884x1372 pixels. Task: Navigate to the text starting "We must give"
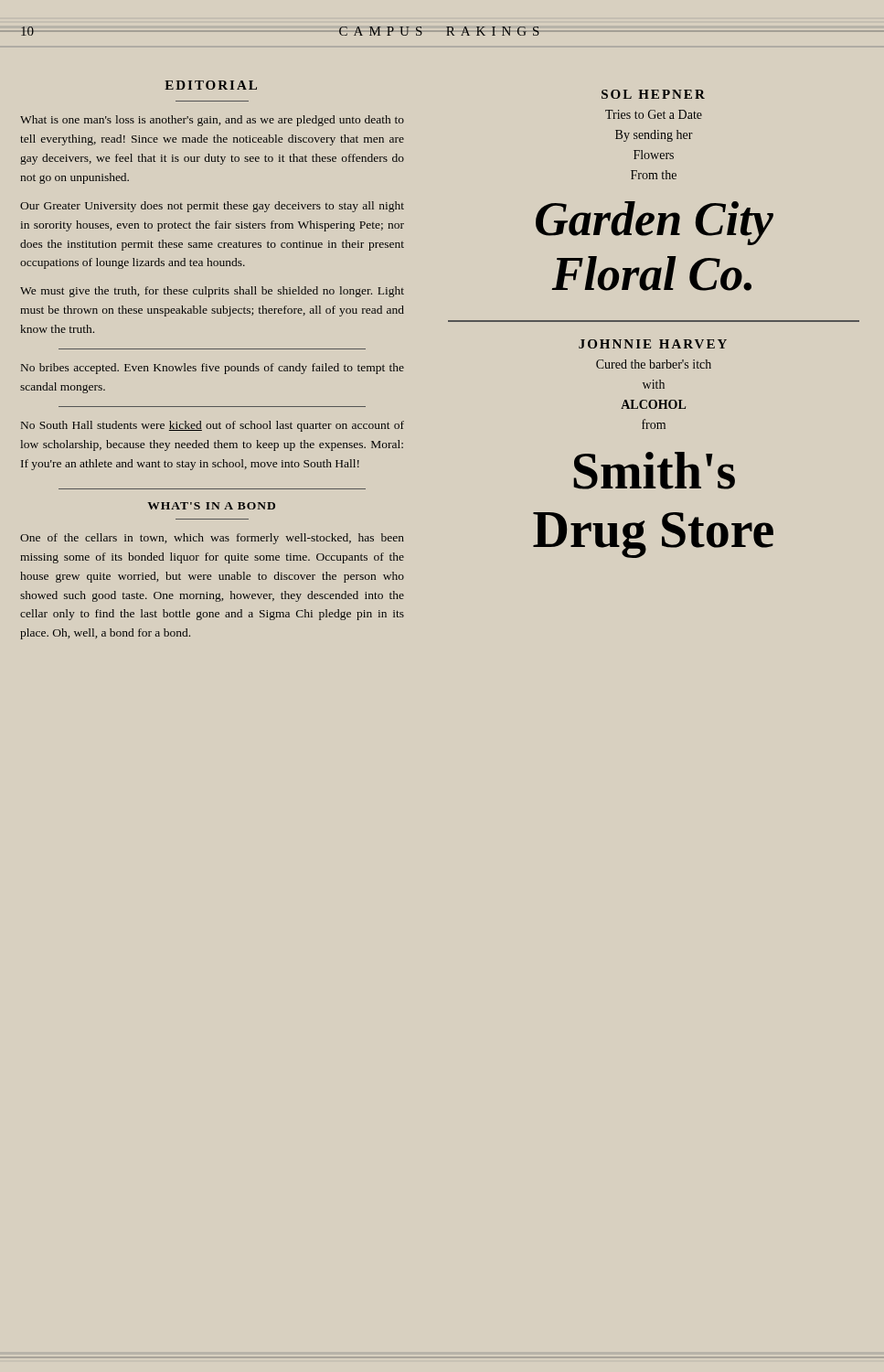coord(212,310)
